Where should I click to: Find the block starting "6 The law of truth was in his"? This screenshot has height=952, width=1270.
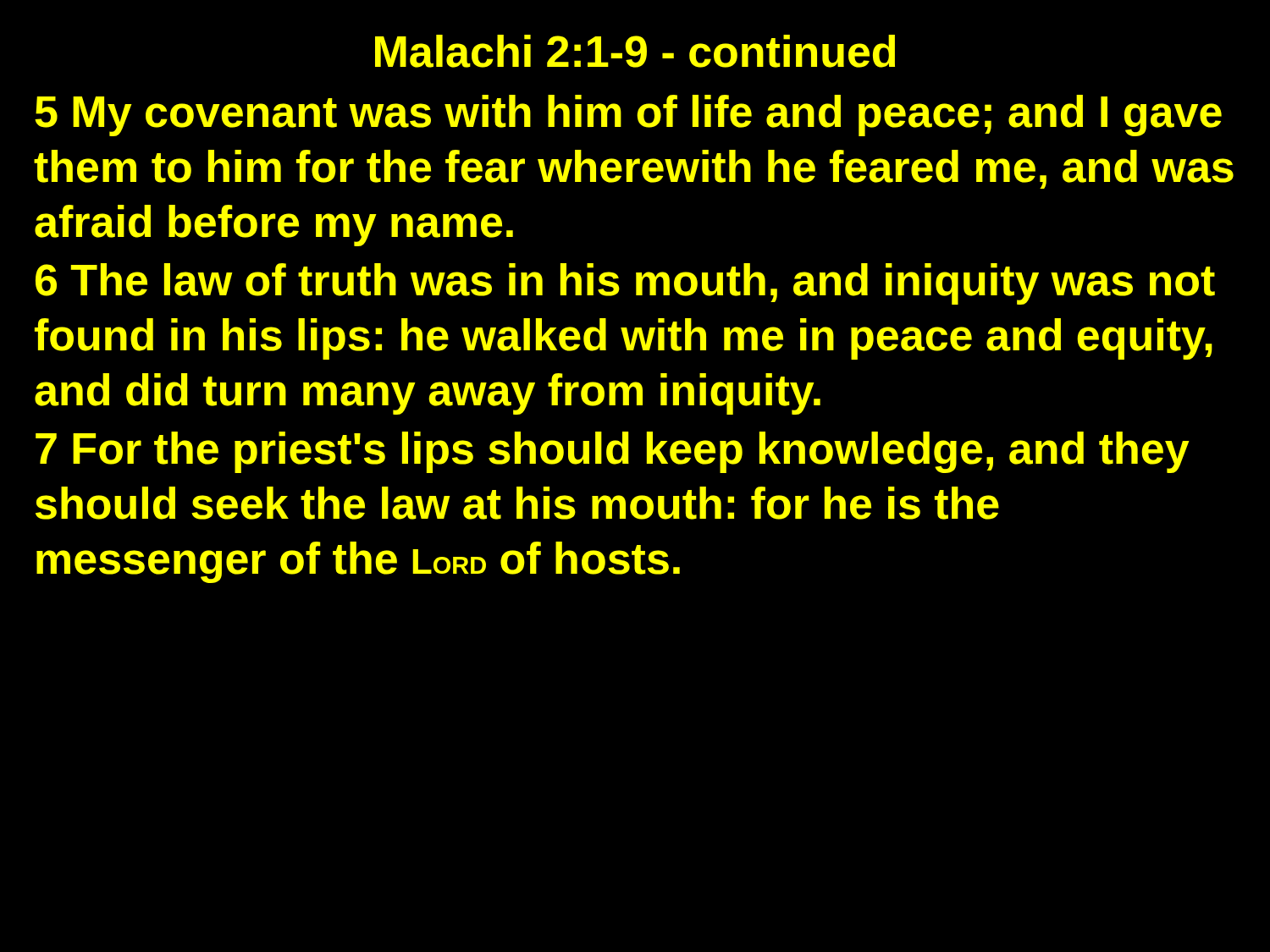click(x=635, y=336)
